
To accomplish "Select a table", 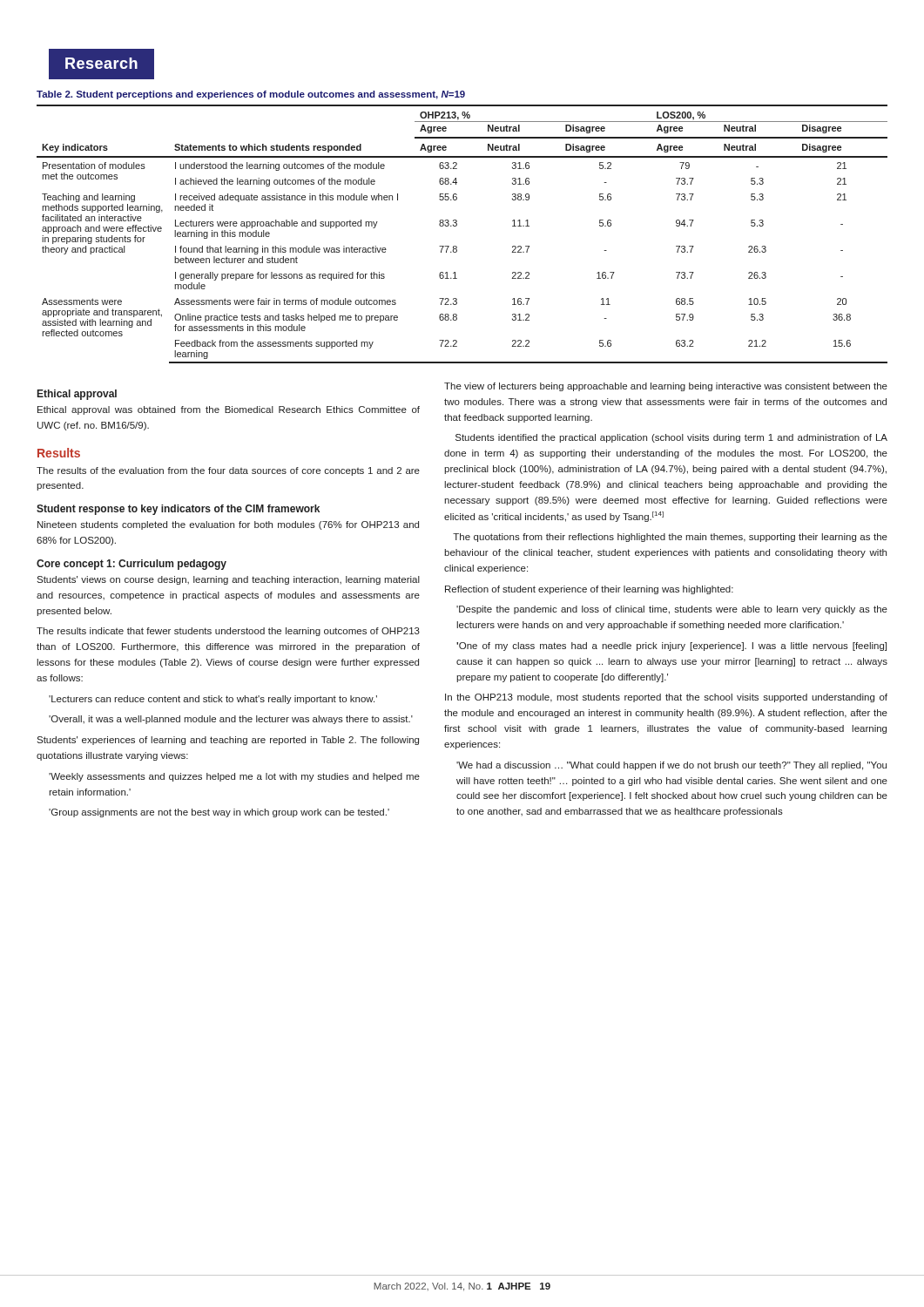I will (x=462, y=234).
